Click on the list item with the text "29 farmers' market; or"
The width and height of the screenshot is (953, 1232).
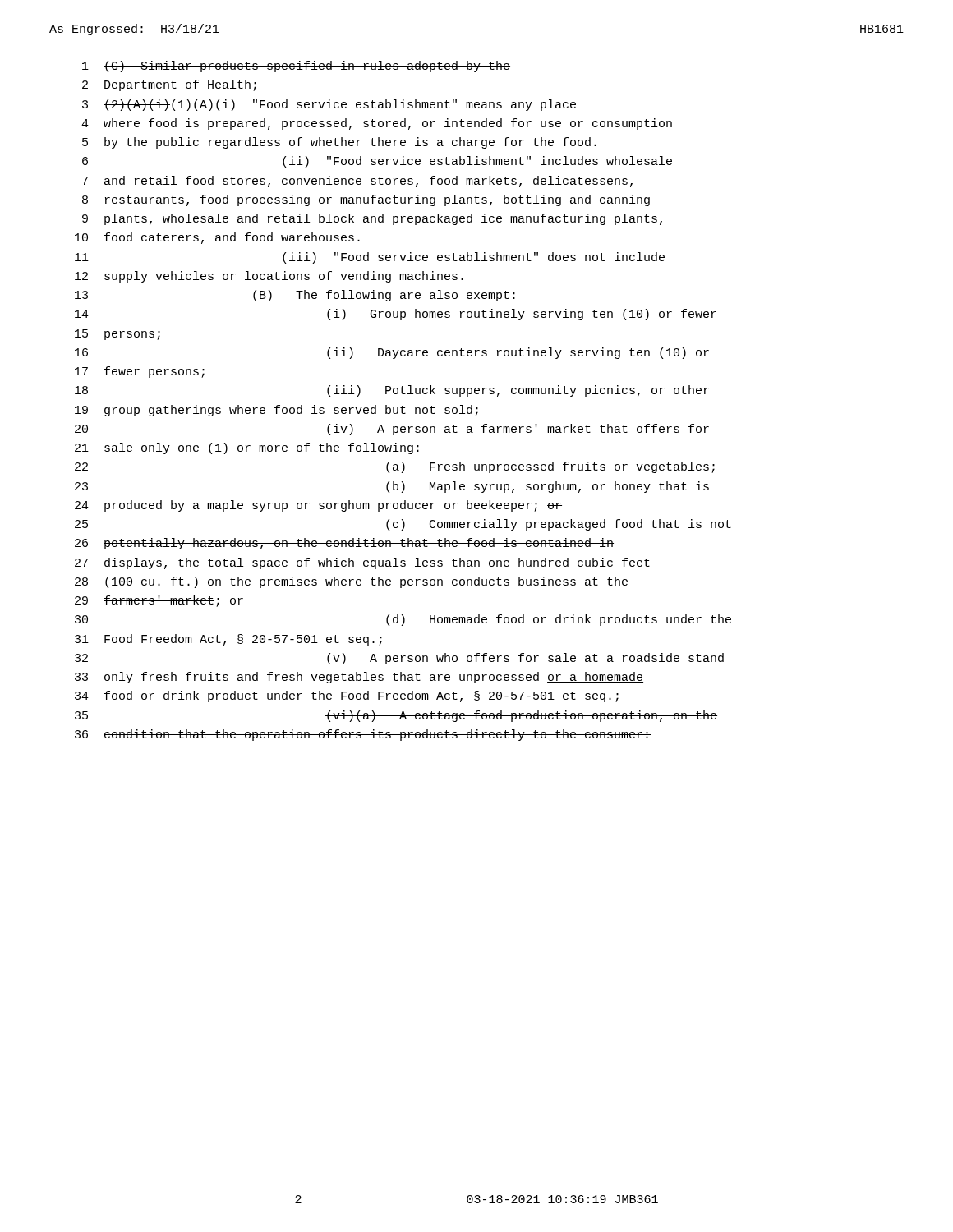click(x=159, y=601)
